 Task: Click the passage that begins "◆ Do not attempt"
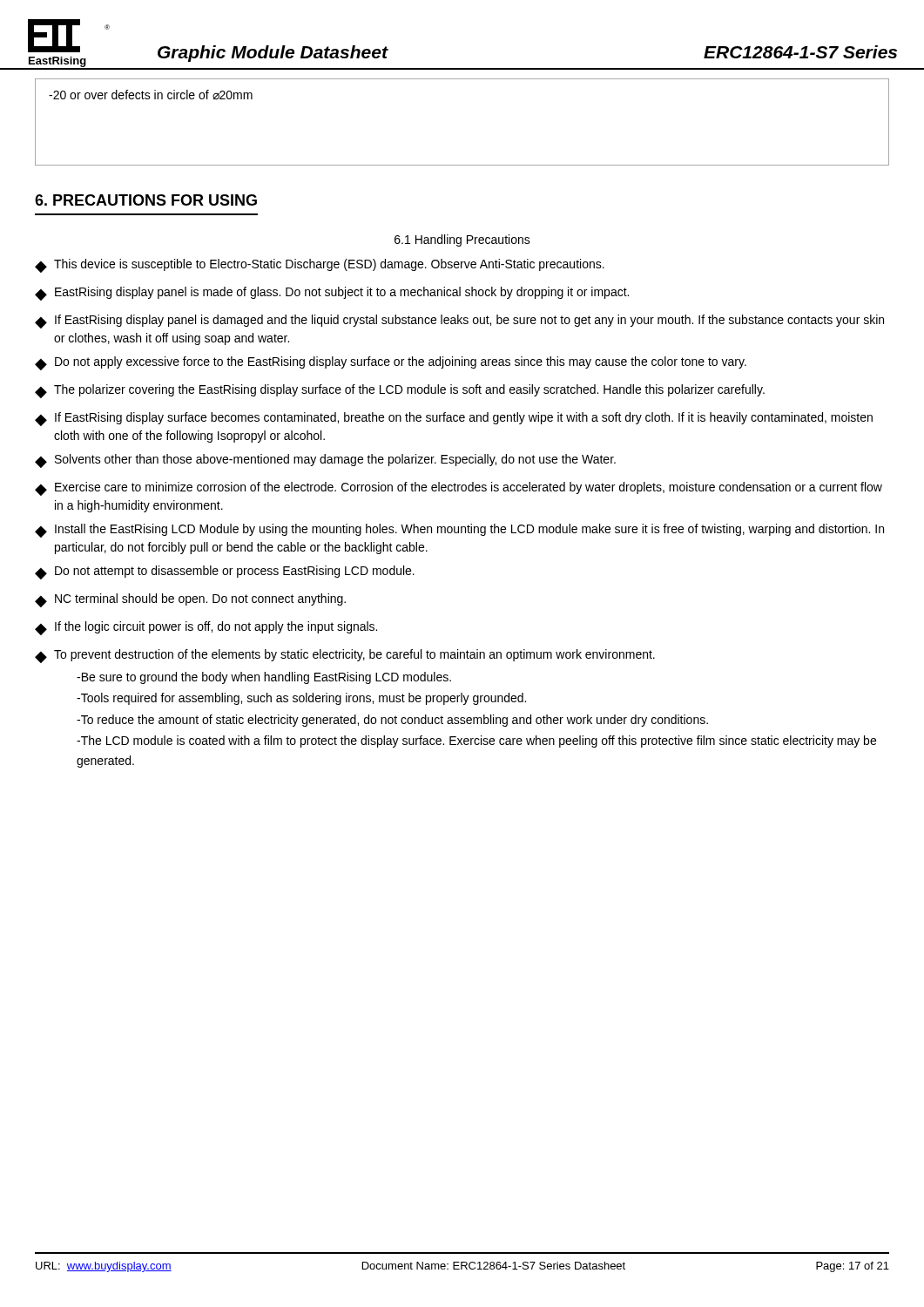(x=225, y=572)
